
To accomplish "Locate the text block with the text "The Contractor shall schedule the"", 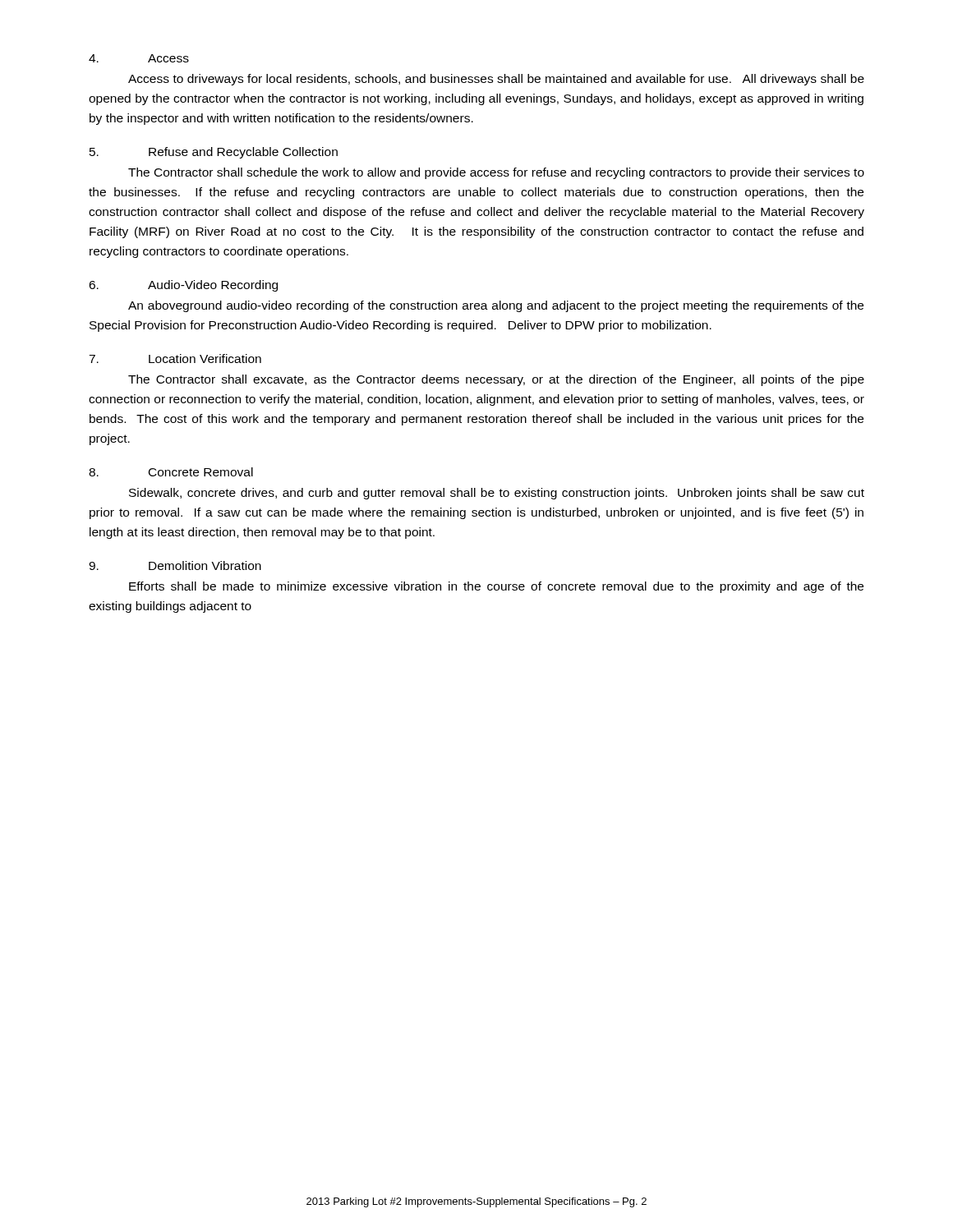I will click(476, 212).
